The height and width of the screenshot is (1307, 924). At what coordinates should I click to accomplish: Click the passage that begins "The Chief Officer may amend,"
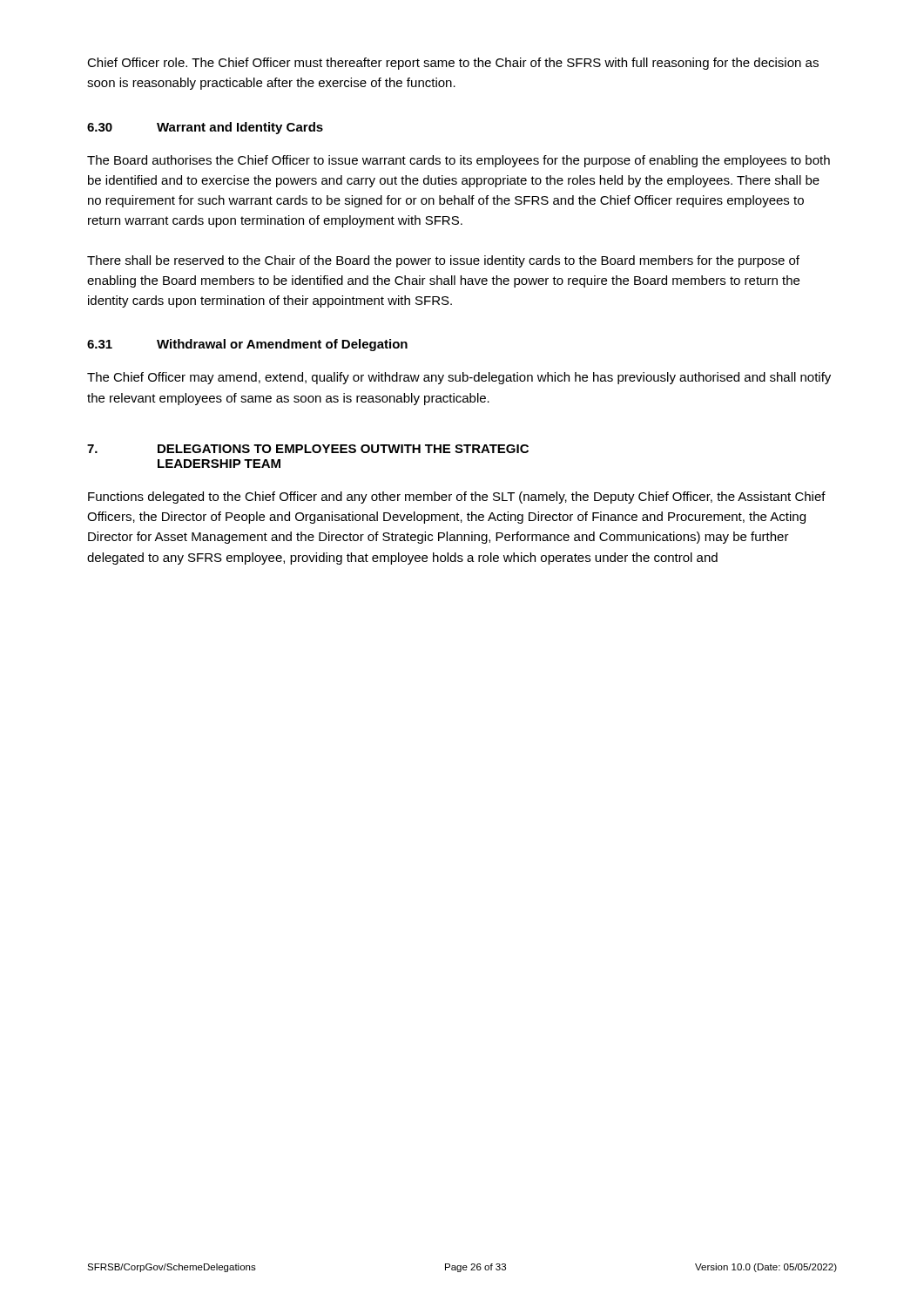(459, 387)
